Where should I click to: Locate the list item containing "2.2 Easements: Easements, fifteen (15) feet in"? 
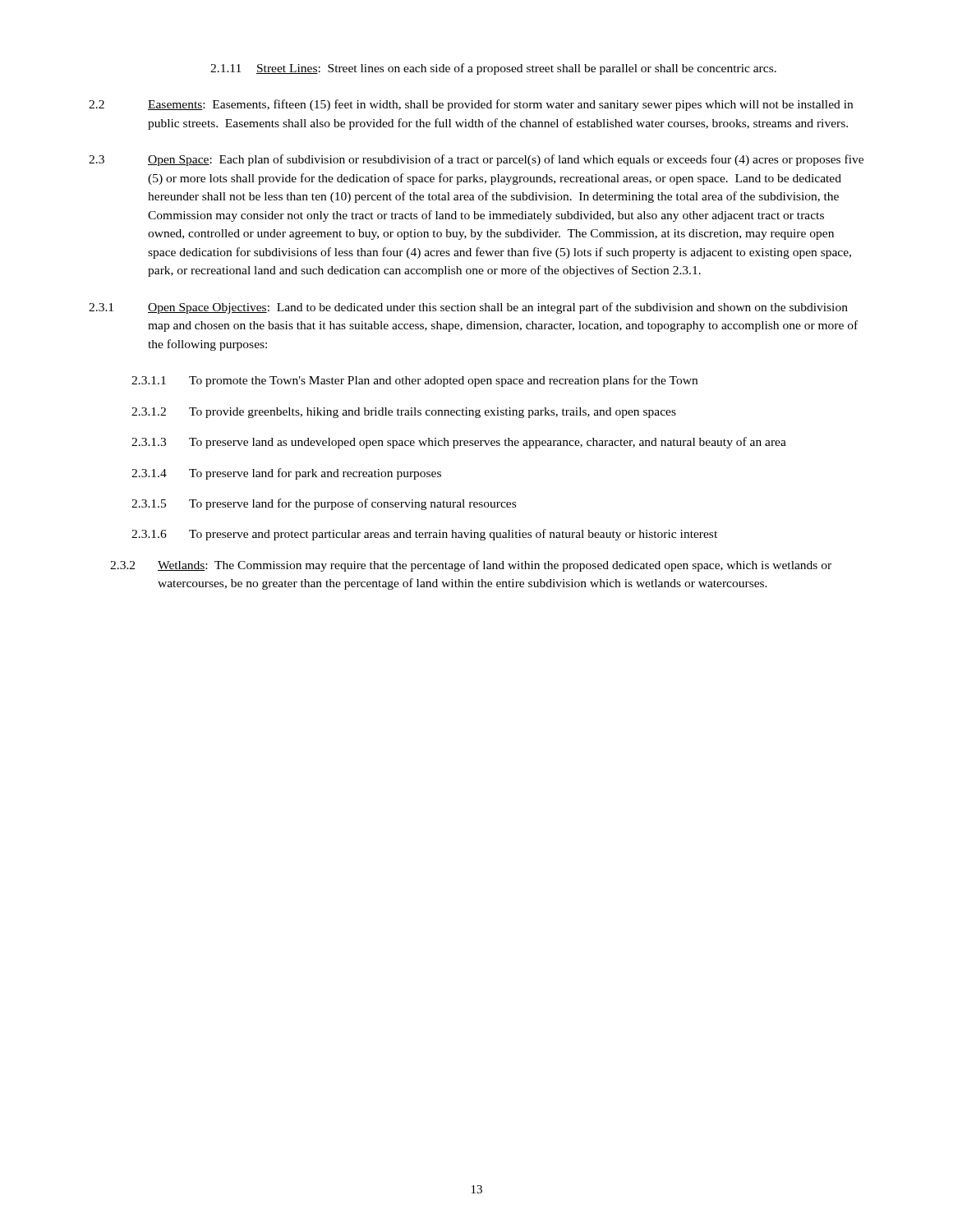476,114
